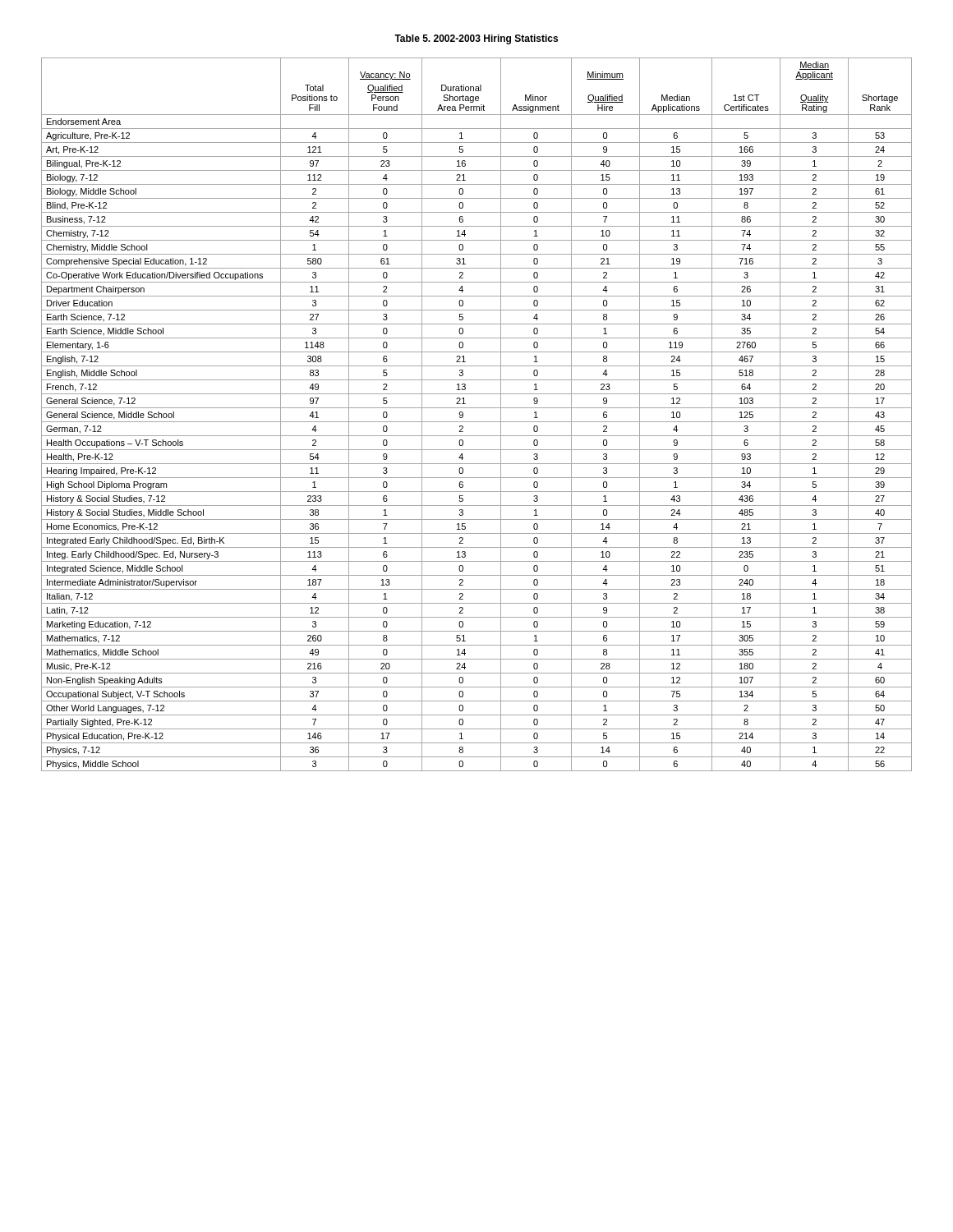Locate the title that opens with "Table 5. 2002-2003"
Image resolution: width=953 pixels, height=1232 pixels.
click(x=476, y=39)
